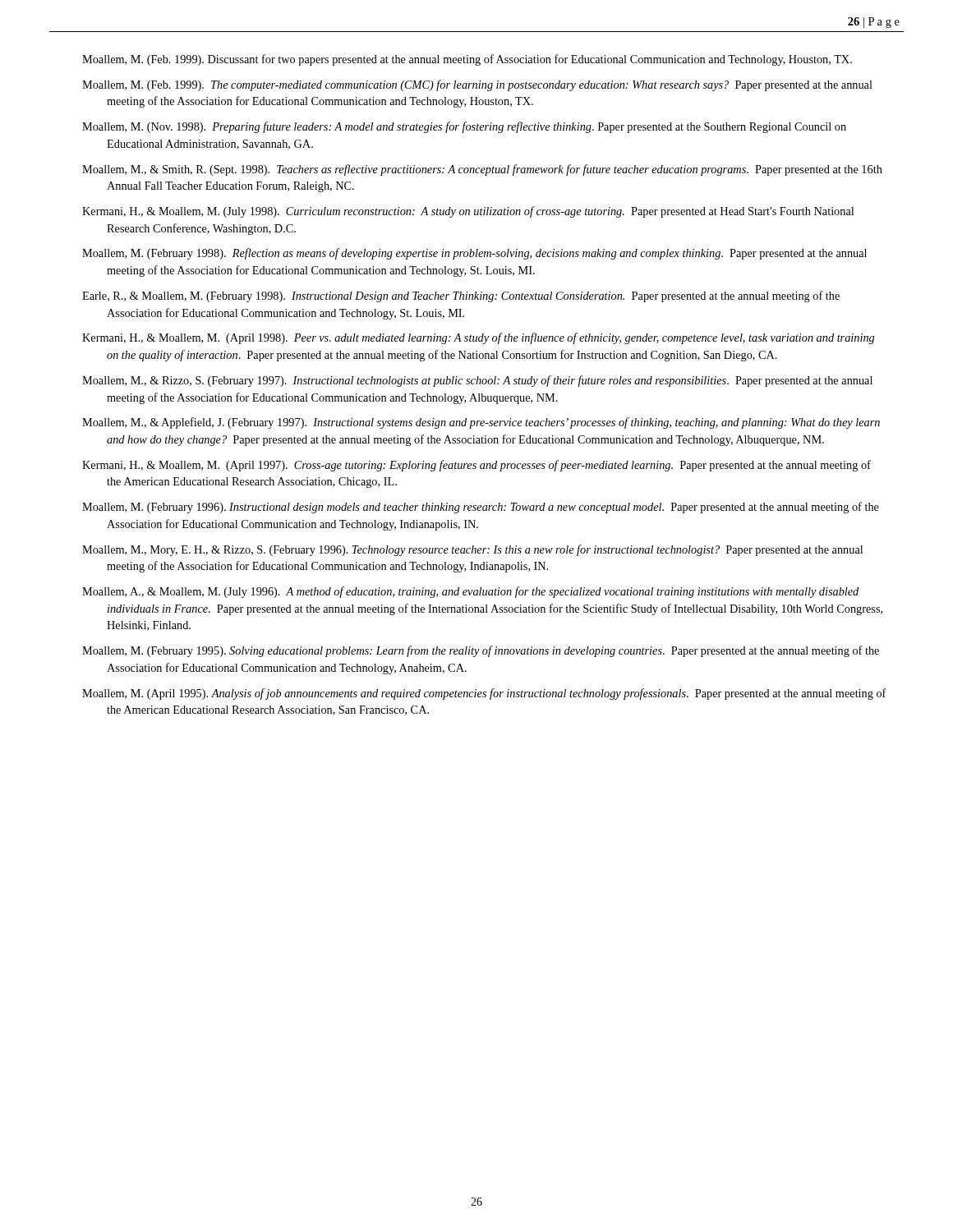953x1232 pixels.
Task: Select the list item that says "Moallem, M. (Feb. 1999). Discussant for two papers"
Action: coord(467,59)
